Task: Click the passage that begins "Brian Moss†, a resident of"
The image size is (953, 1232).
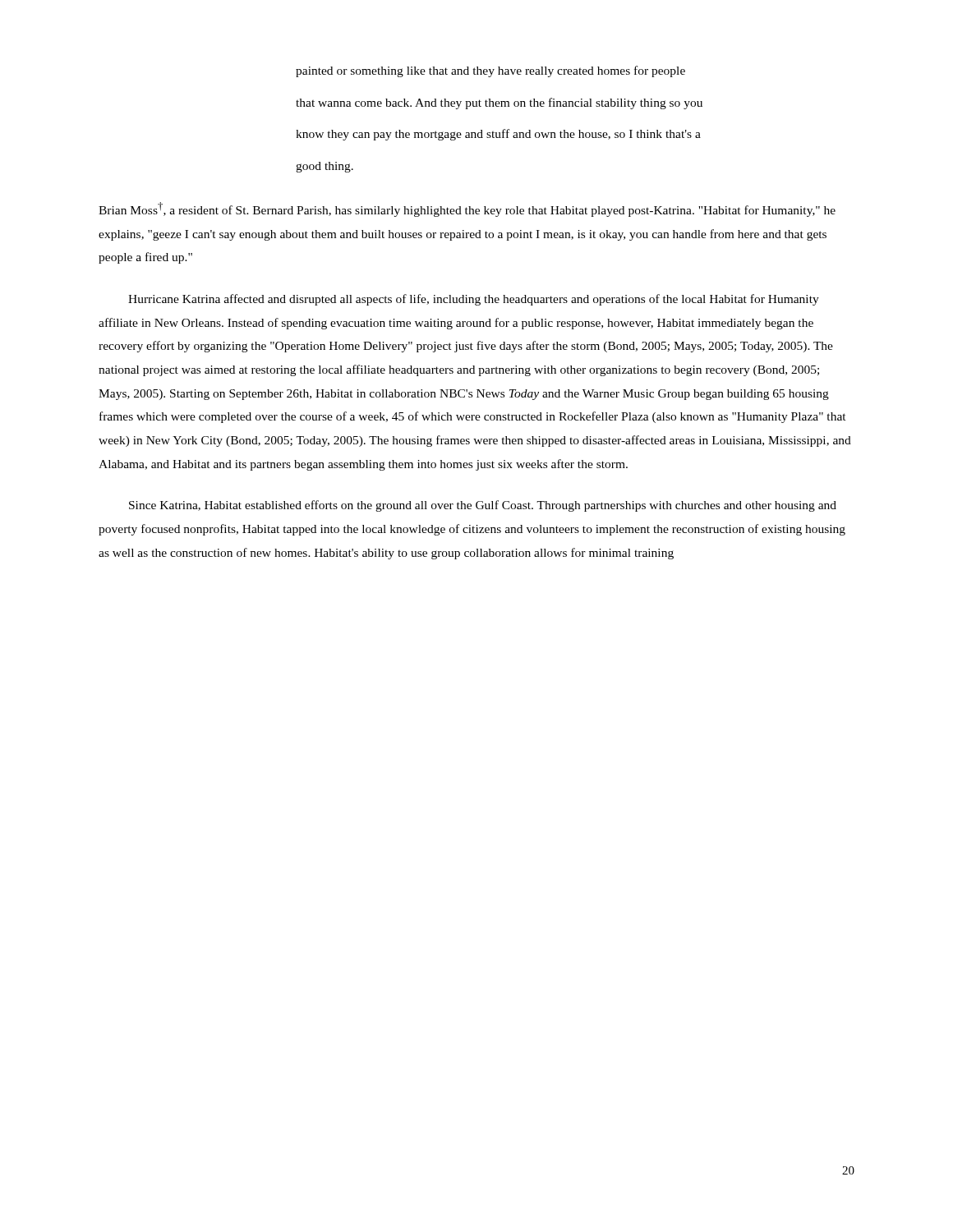Action: coord(467,232)
